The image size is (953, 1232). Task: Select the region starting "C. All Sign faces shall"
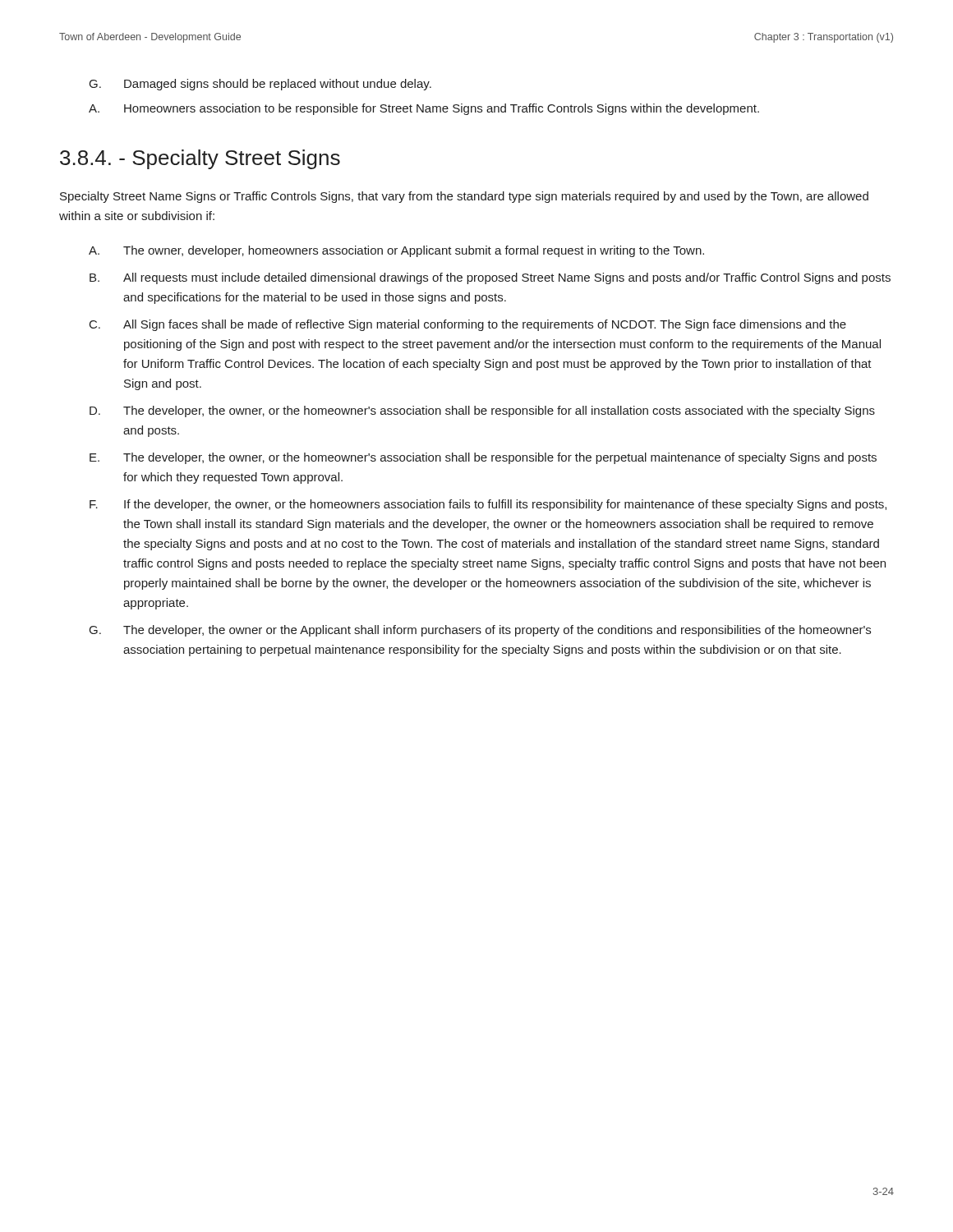pyautogui.click(x=476, y=354)
